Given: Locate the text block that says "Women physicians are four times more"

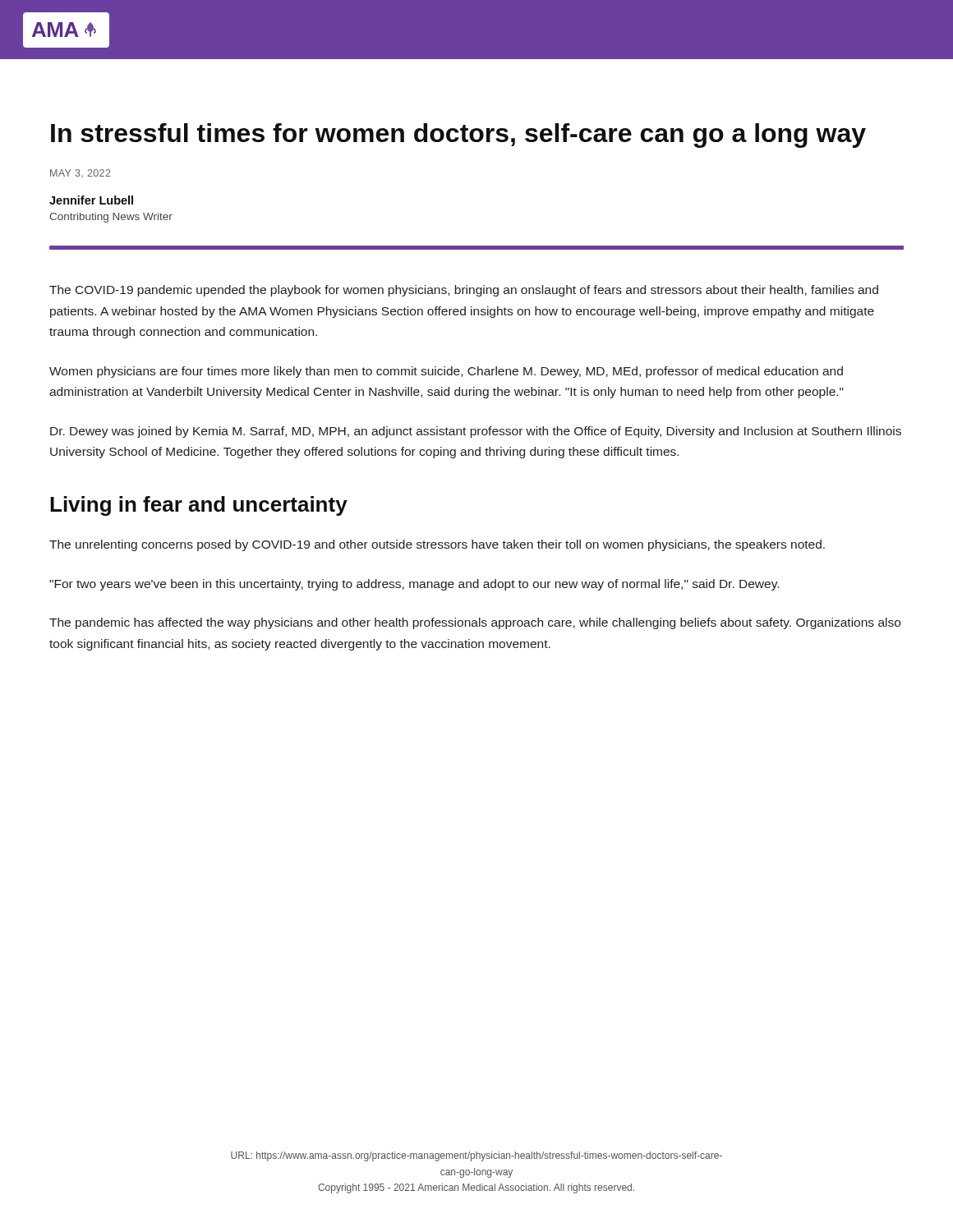Looking at the screenshot, I should tap(476, 381).
